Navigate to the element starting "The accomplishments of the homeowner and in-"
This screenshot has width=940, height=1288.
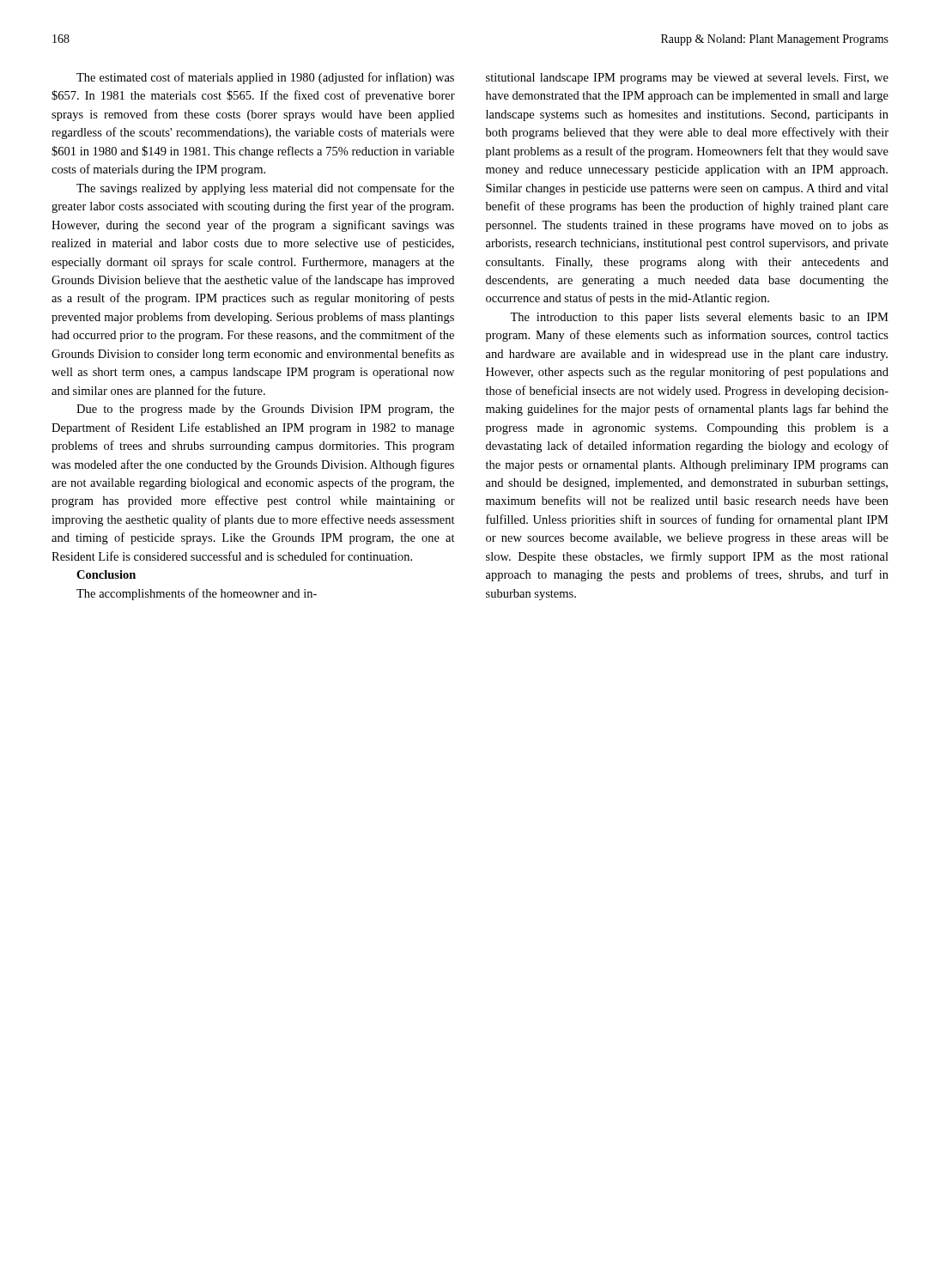[253, 594]
